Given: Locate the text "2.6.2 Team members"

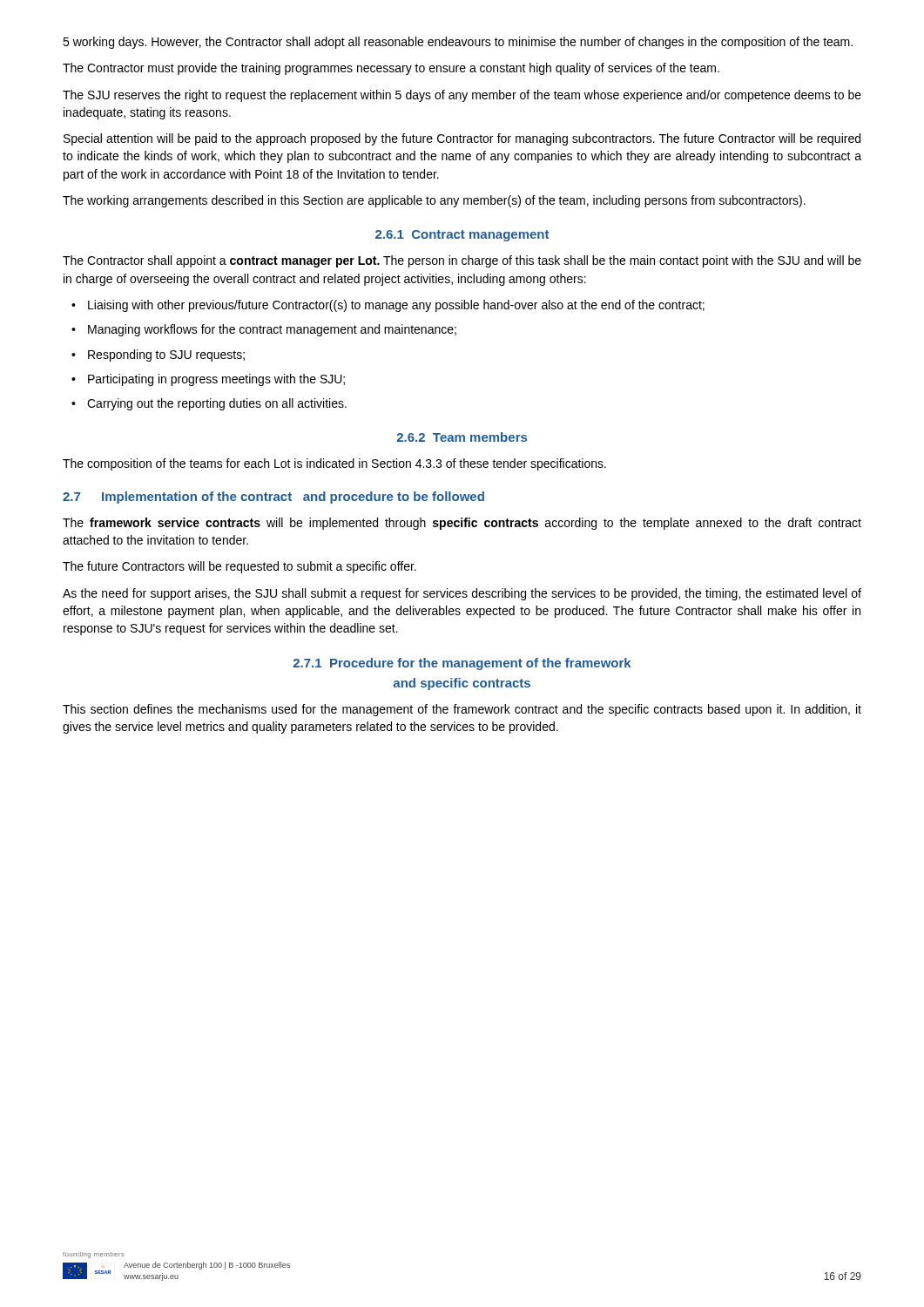Looking at the screenshot, I should [462, 437].
